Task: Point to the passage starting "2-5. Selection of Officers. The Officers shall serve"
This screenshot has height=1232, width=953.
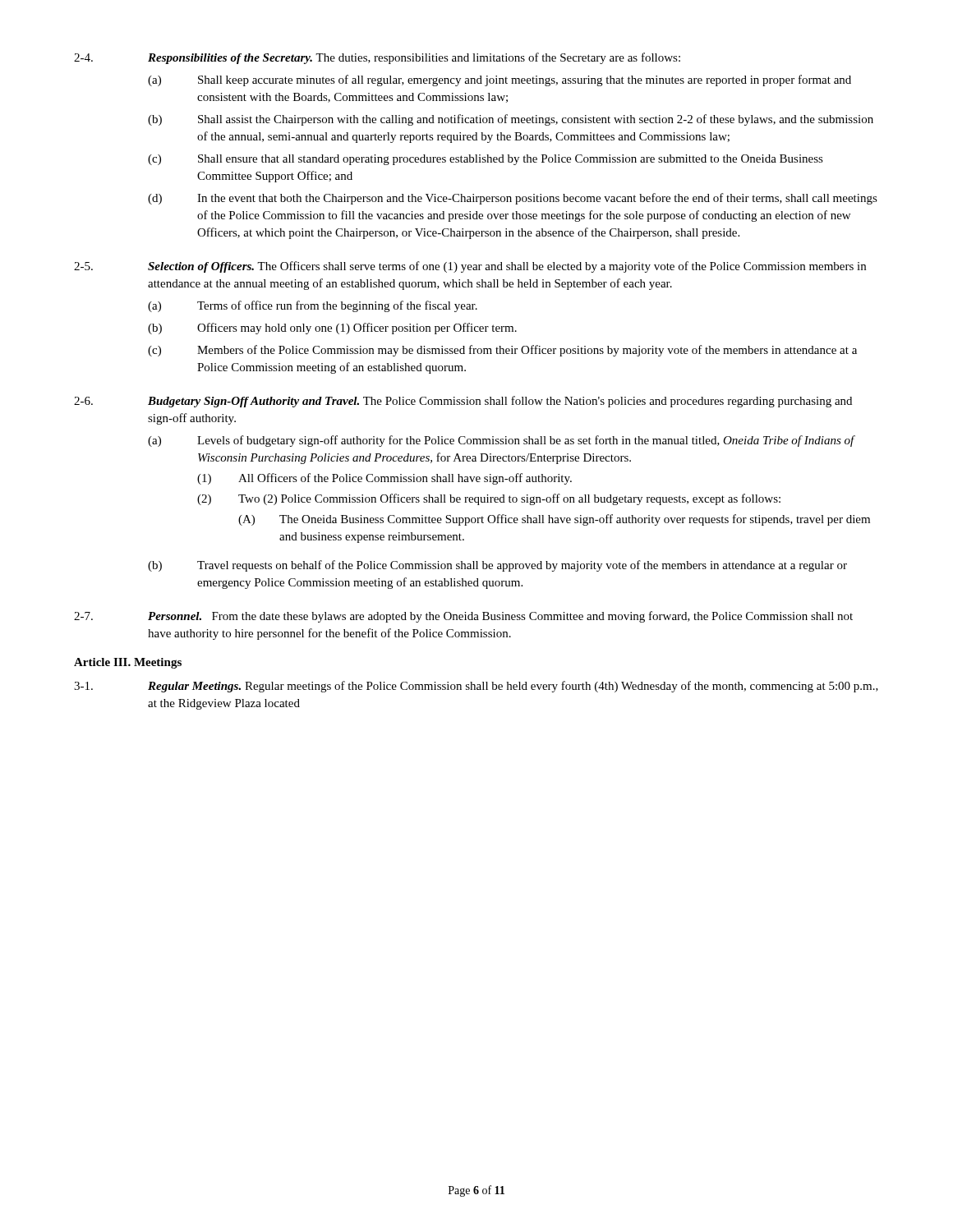Action: [476, 319]
